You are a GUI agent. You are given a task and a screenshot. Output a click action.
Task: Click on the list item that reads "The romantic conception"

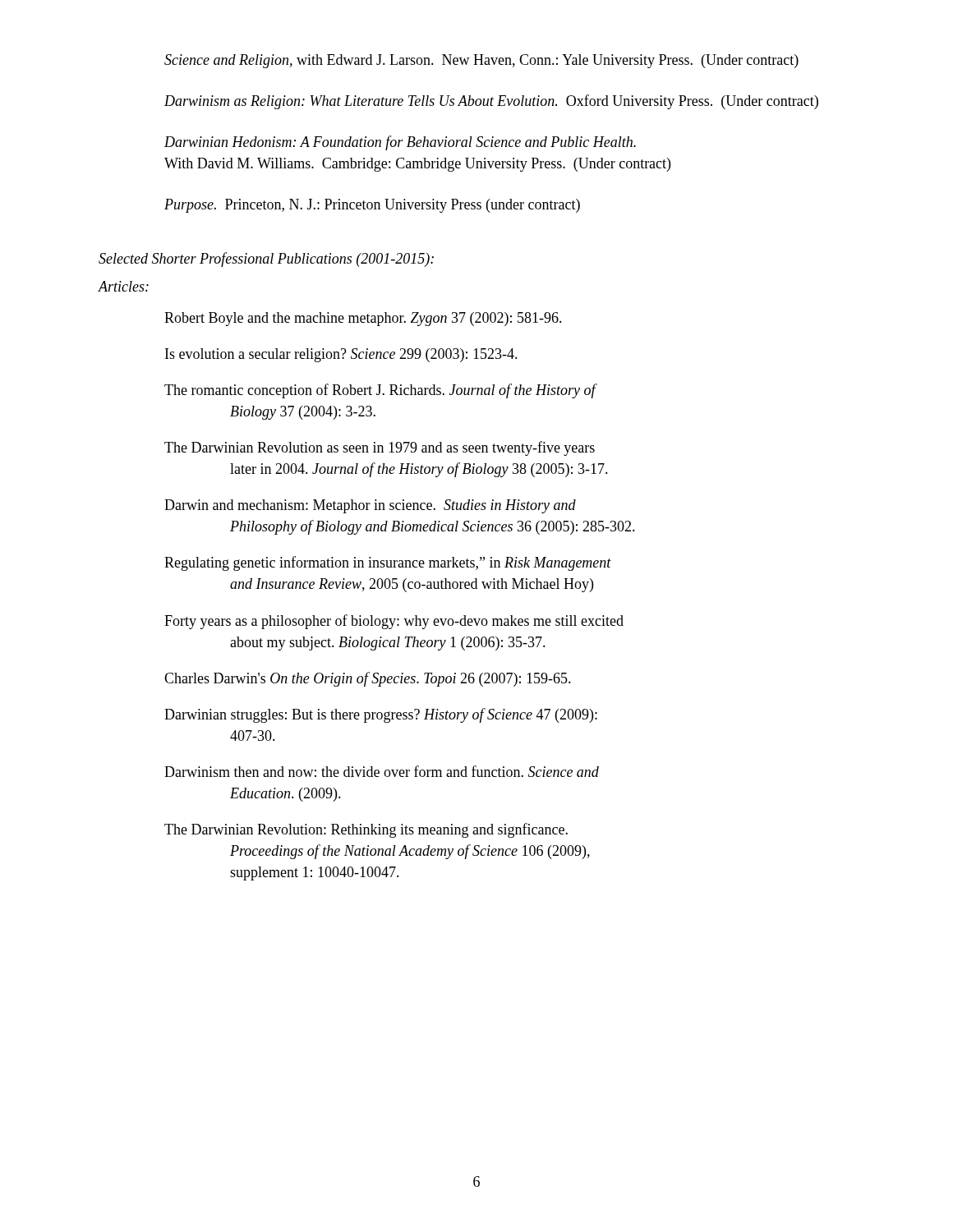(509, 401)
